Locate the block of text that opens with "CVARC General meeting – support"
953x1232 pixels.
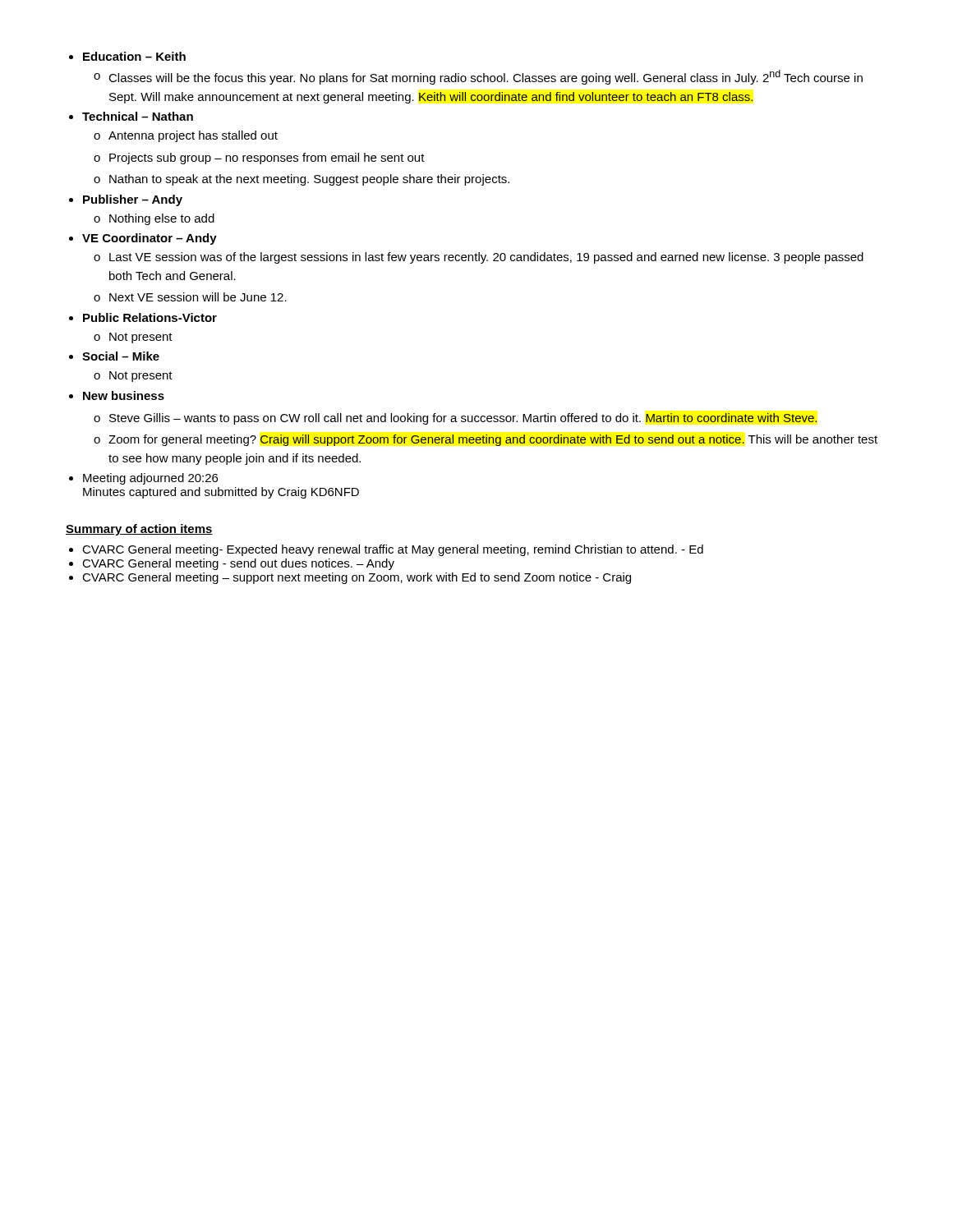point(485,577)
